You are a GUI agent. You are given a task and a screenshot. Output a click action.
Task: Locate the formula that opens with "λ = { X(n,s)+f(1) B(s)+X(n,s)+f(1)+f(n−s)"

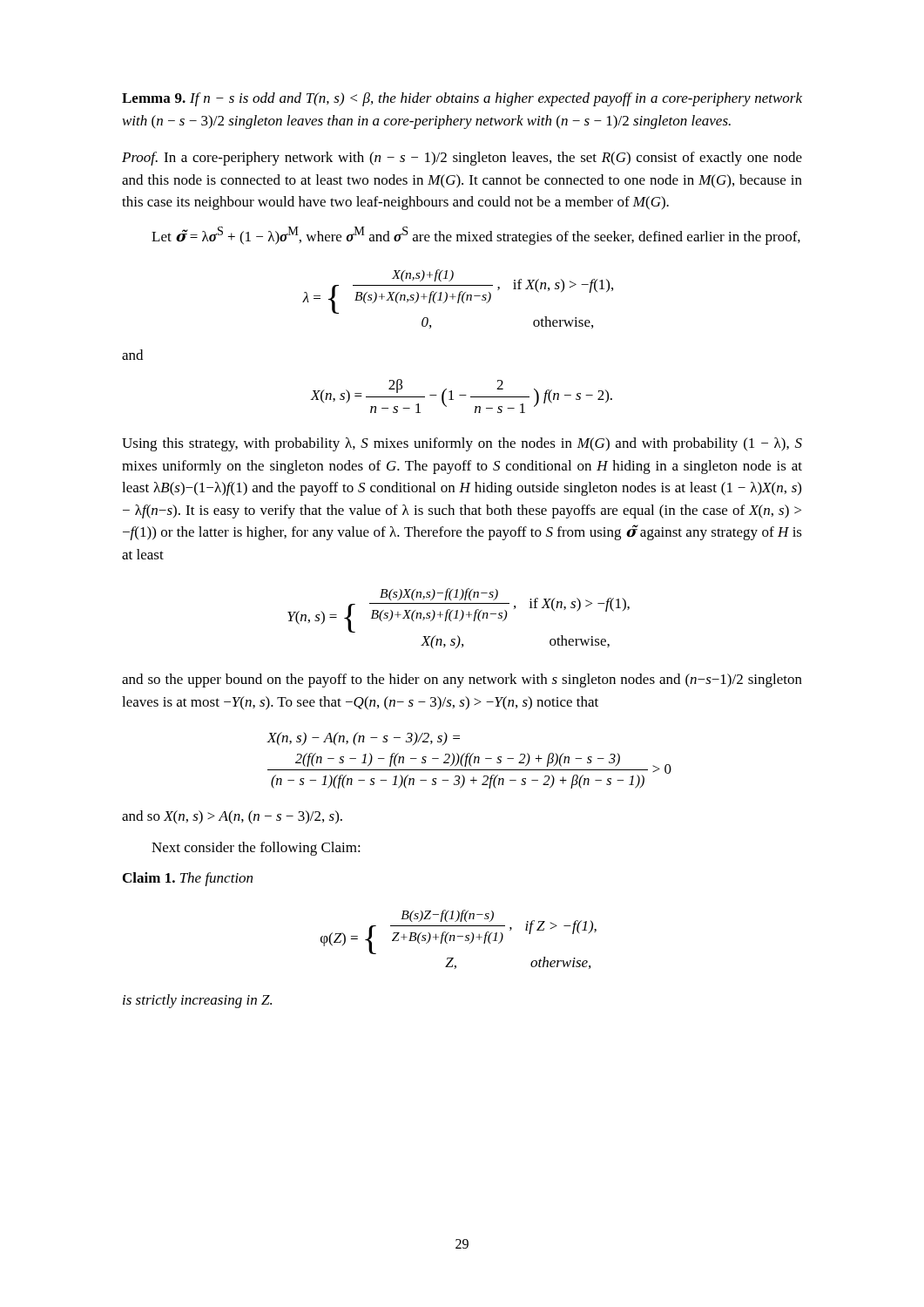[462, 299]
